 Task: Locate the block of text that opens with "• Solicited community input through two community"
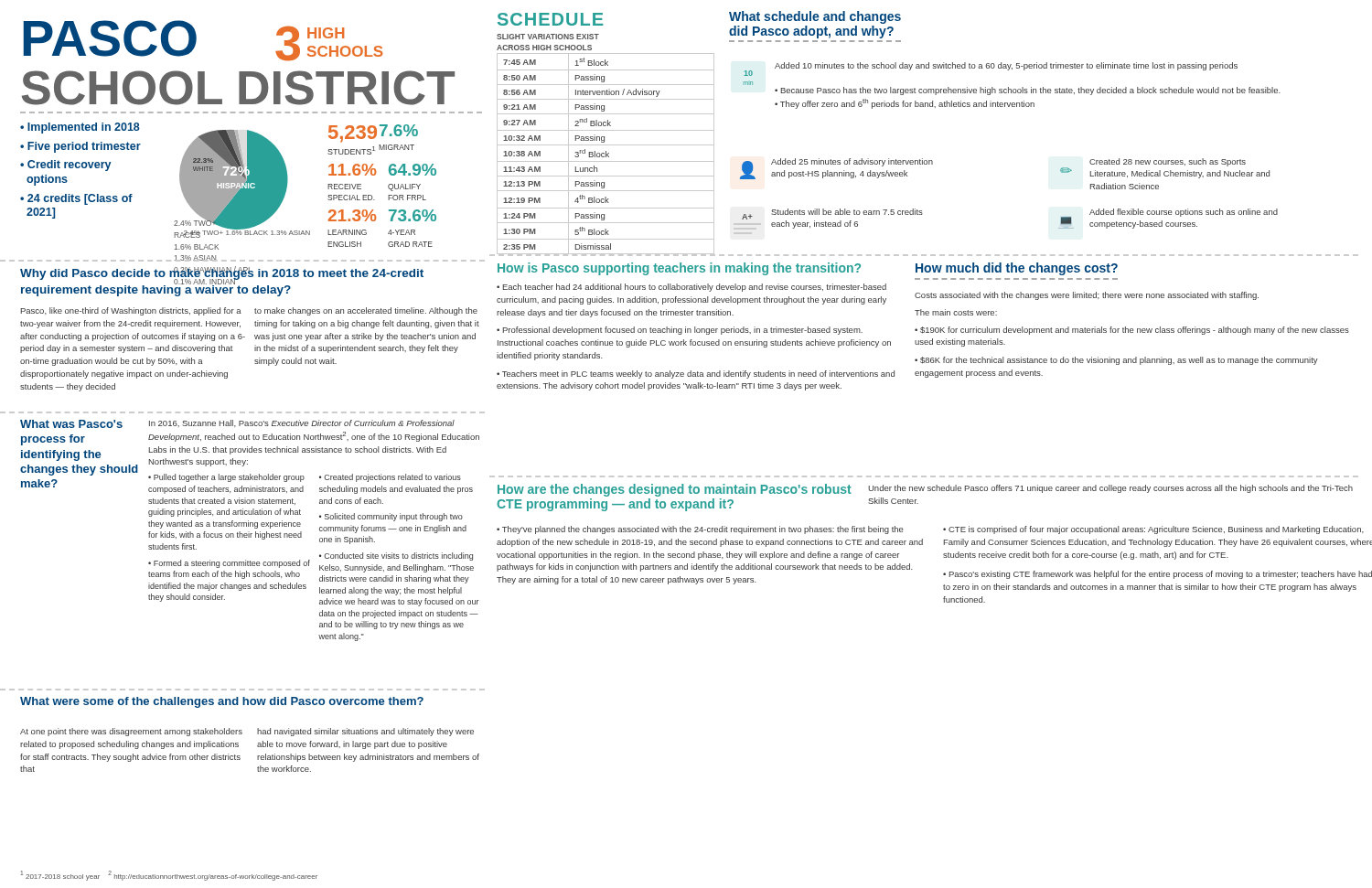click(x=393, y=528)
